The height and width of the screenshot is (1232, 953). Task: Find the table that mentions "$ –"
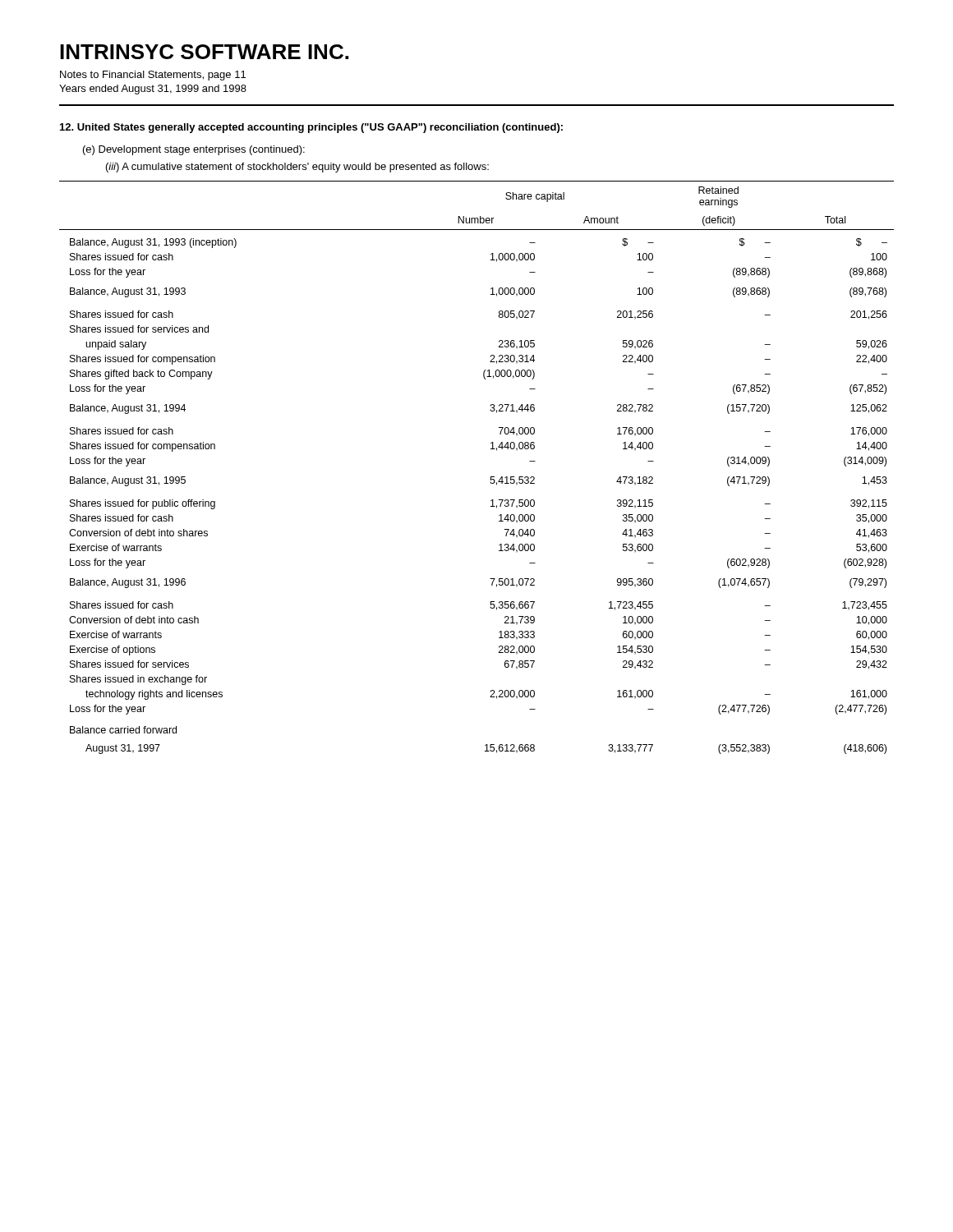click(476, 470)
